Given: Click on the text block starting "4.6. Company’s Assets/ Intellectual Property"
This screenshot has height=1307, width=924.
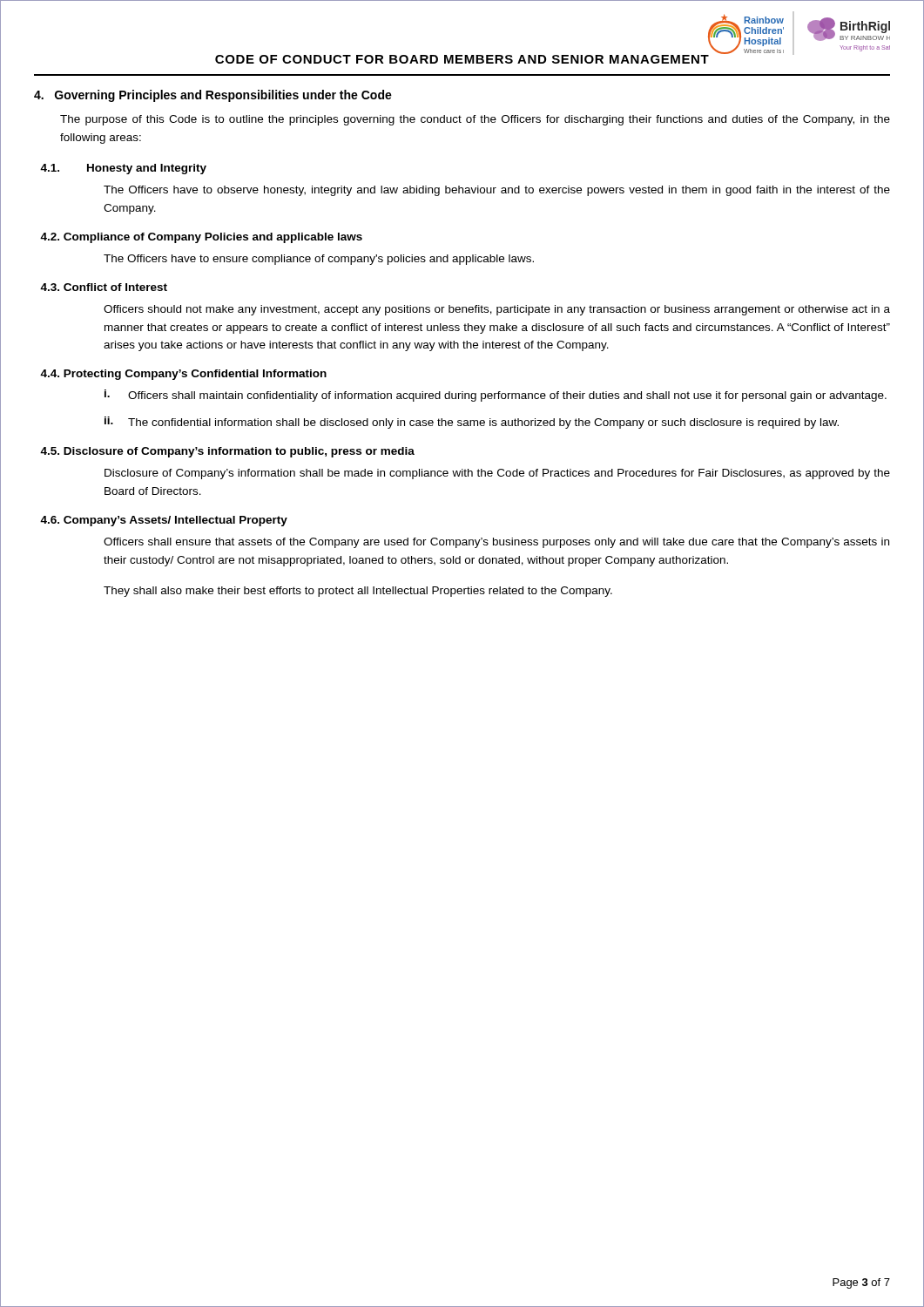Looking at the screenshot, I should 161,520.
